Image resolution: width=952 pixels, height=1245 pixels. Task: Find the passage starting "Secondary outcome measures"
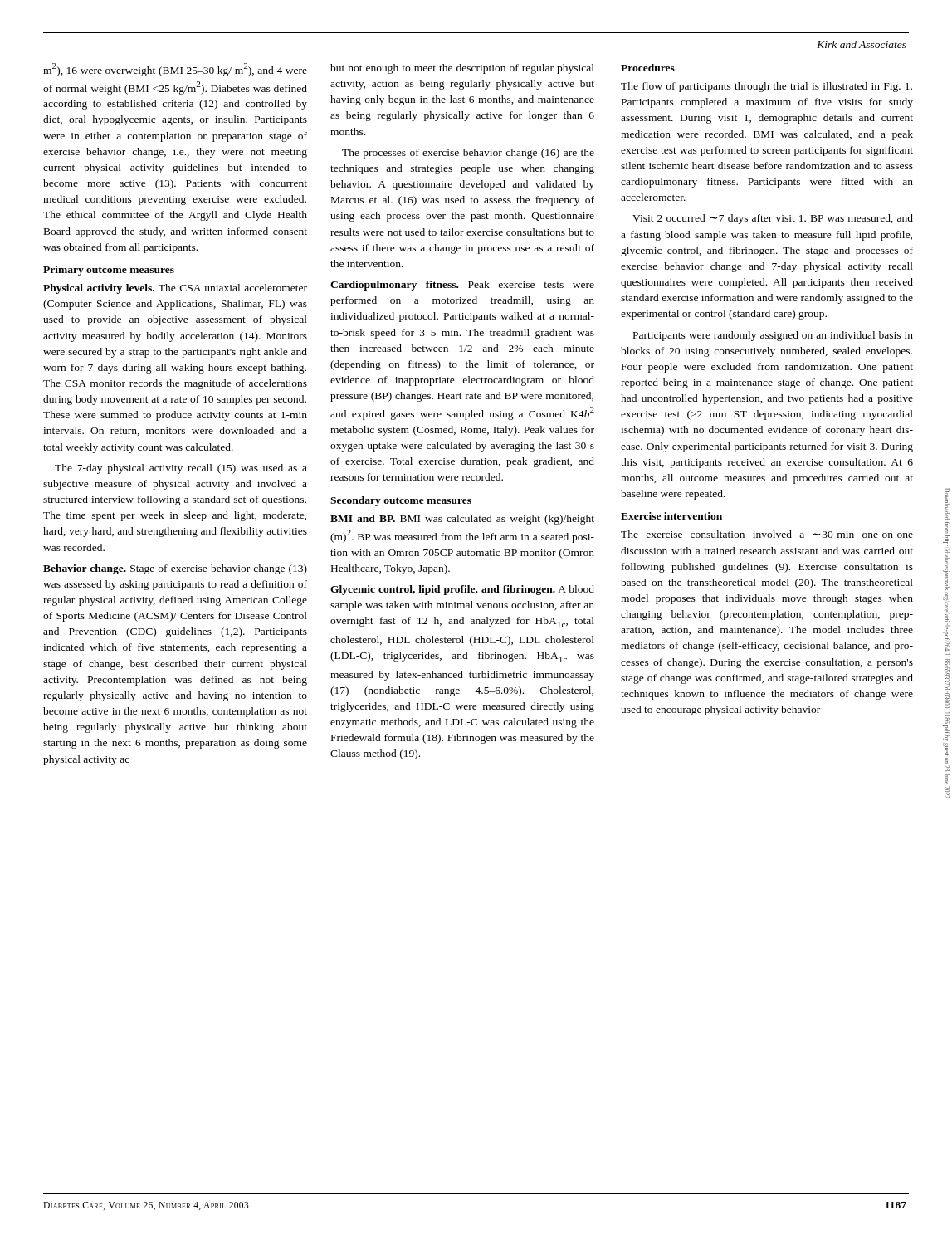(401, 500)
